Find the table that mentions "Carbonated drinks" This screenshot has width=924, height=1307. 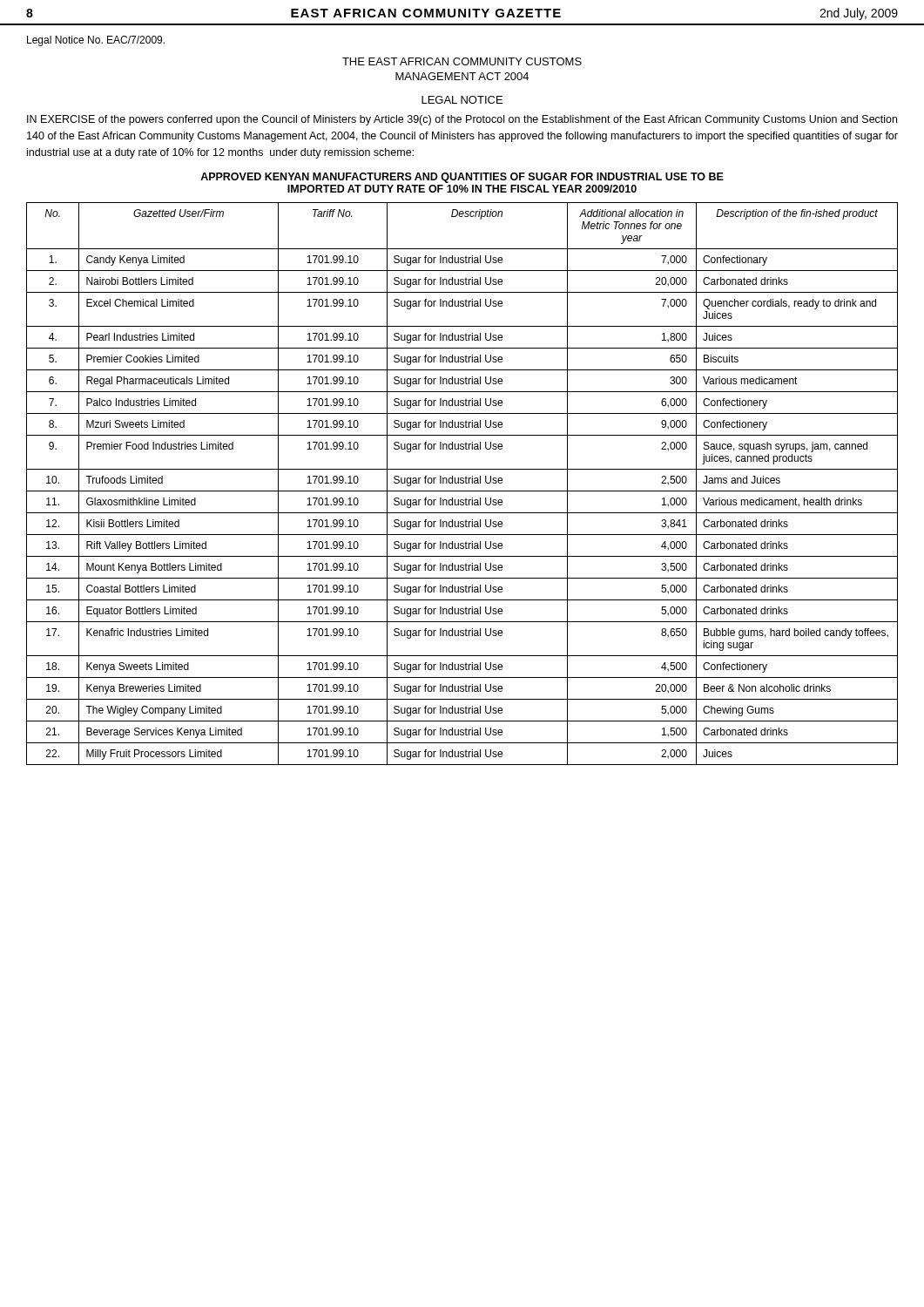(462, 484)
